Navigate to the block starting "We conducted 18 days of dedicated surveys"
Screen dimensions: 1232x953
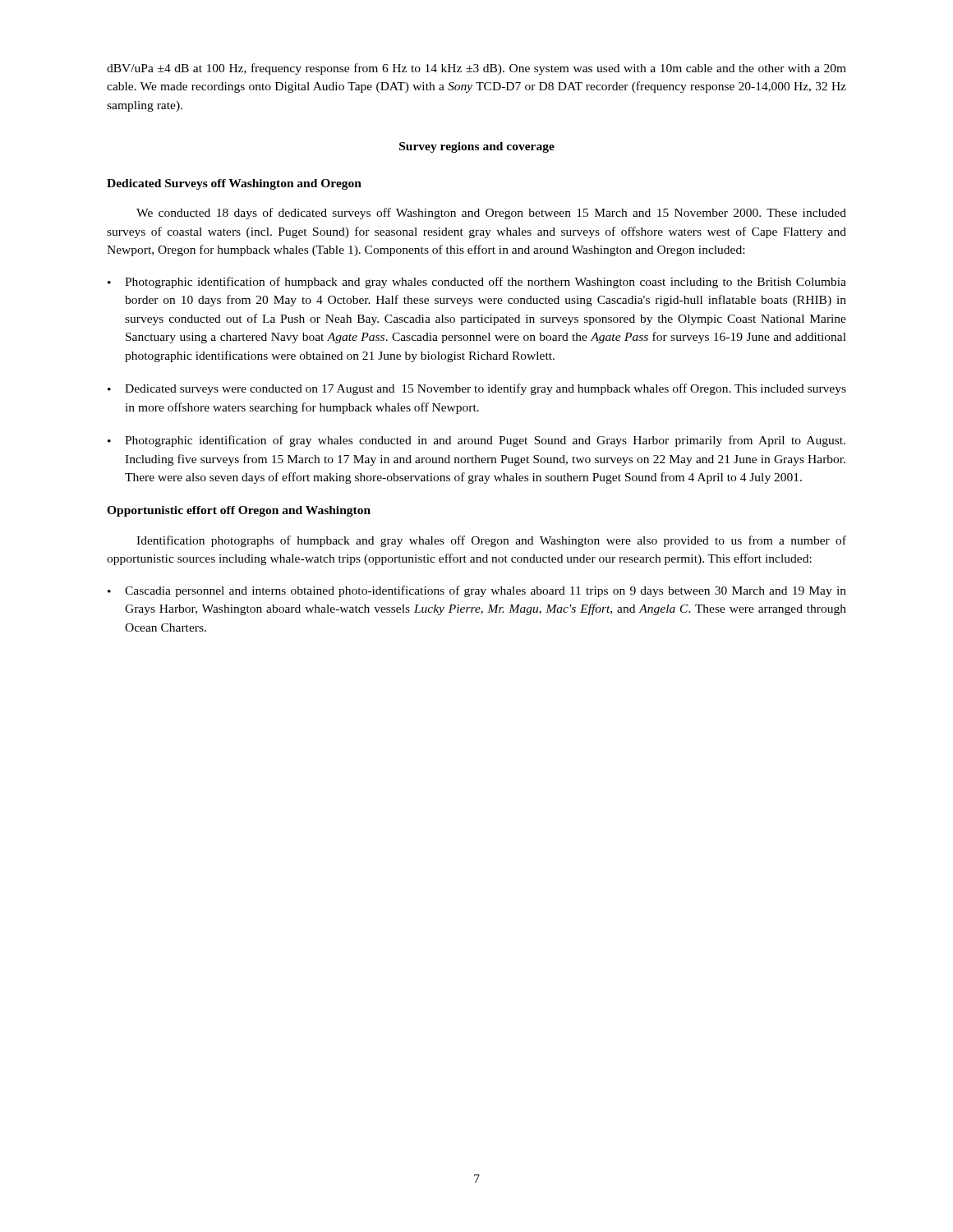[476, 231]
